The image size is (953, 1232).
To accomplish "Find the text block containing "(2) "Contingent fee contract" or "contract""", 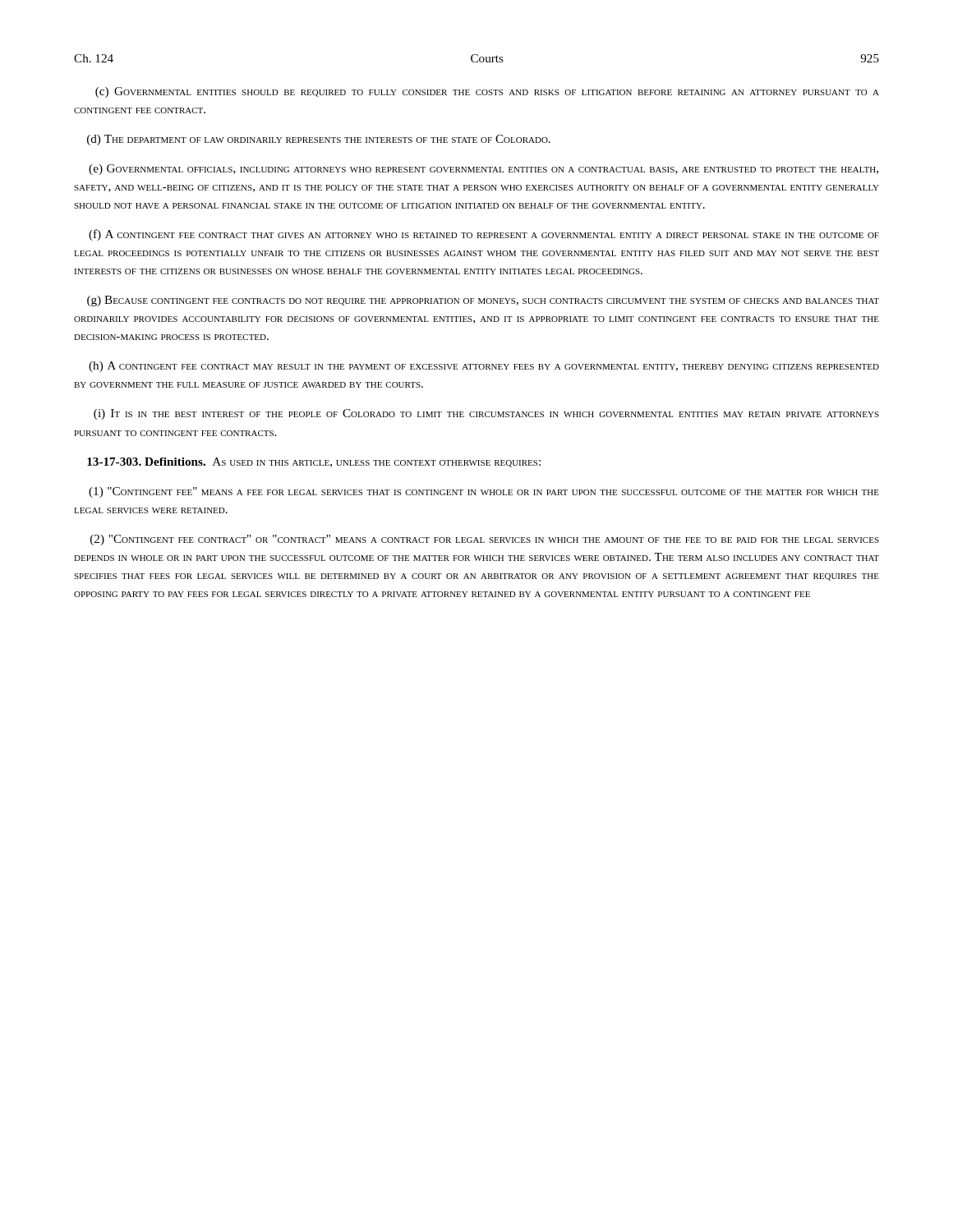I will pos(476,565).
